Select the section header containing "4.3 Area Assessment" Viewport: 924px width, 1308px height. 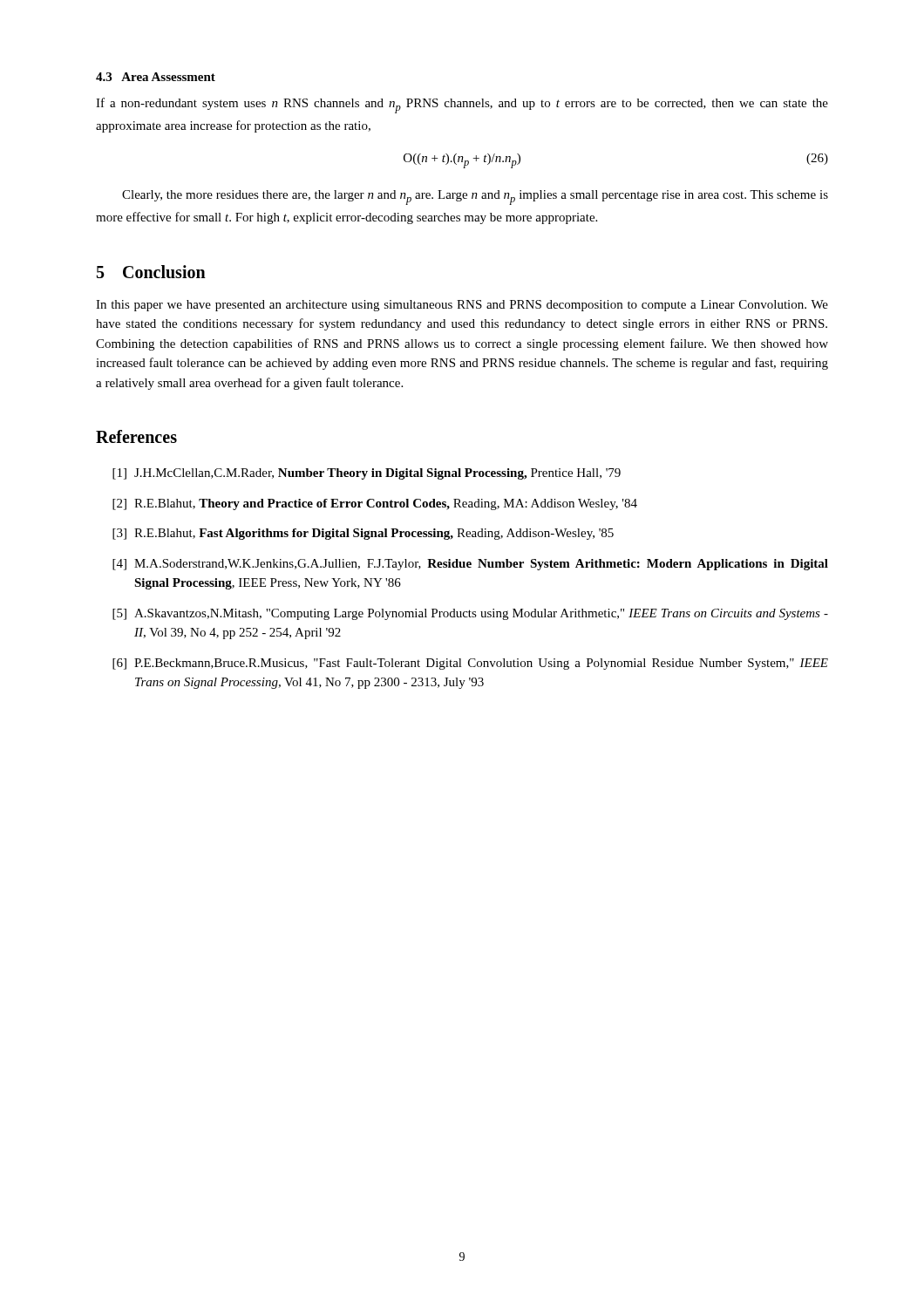[x=156, y=77]
